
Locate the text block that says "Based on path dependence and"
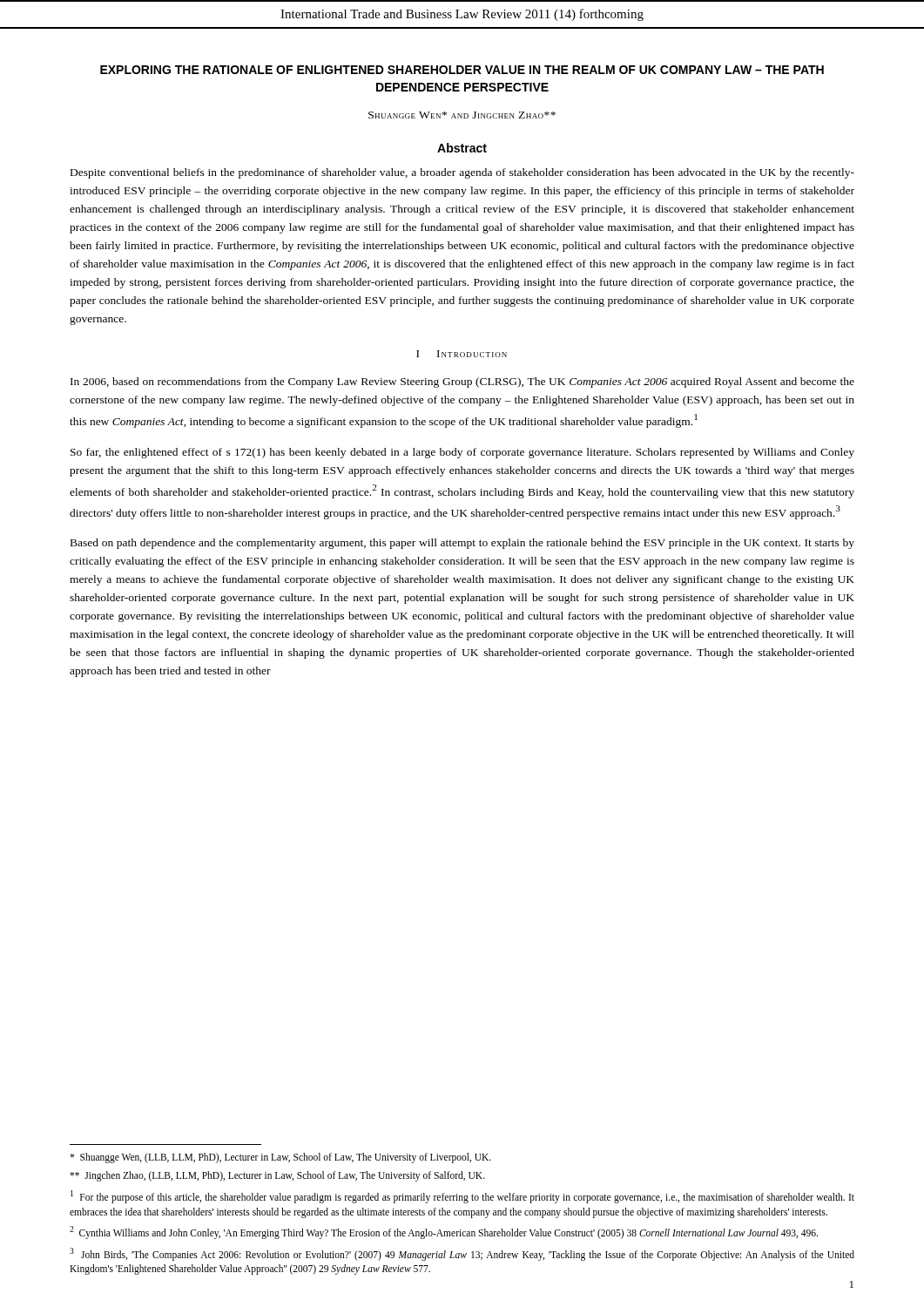[462, 607]
